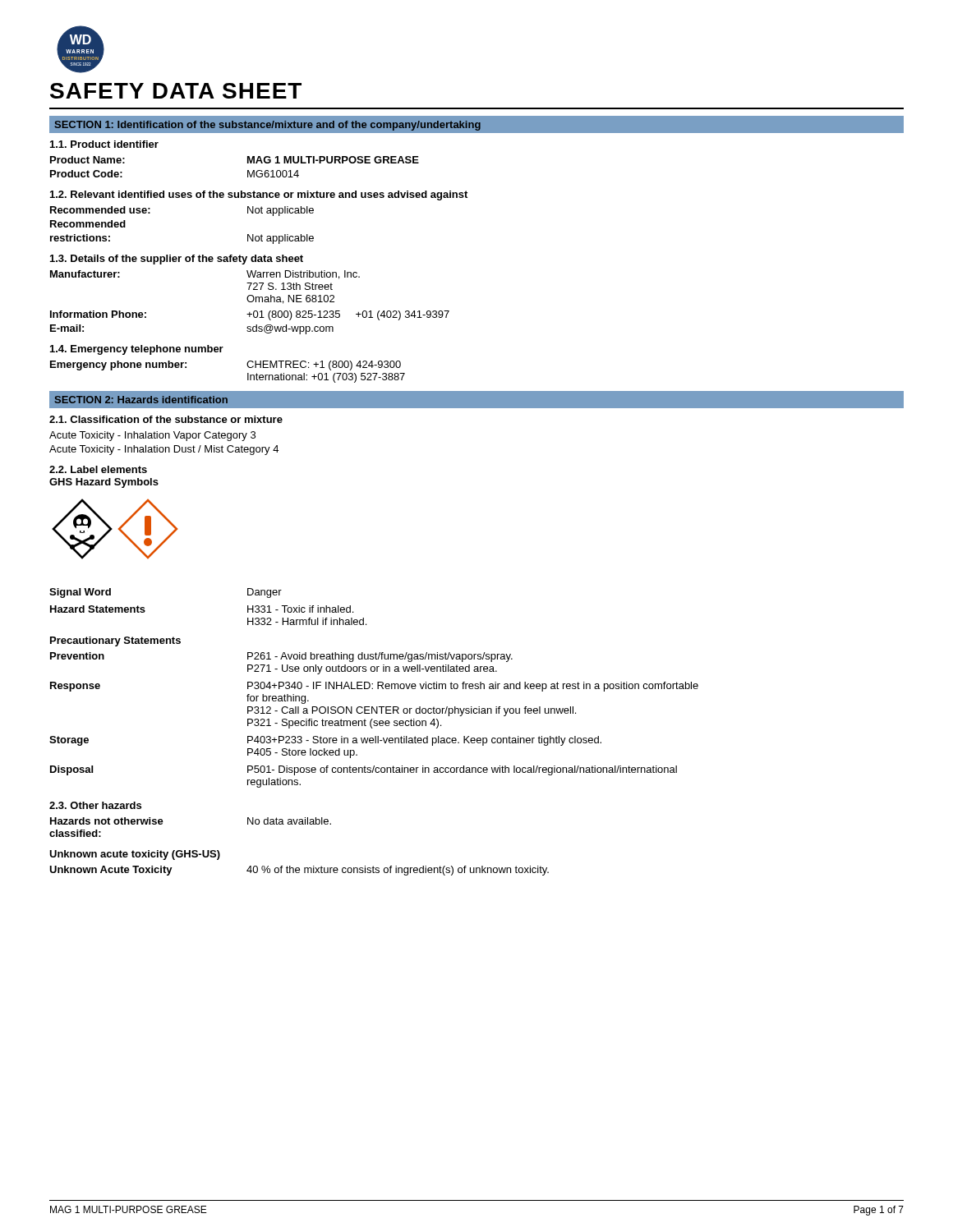The width and height of the screenshot is (953, 1232).
Task: Click on the logo
Action: 476,51
